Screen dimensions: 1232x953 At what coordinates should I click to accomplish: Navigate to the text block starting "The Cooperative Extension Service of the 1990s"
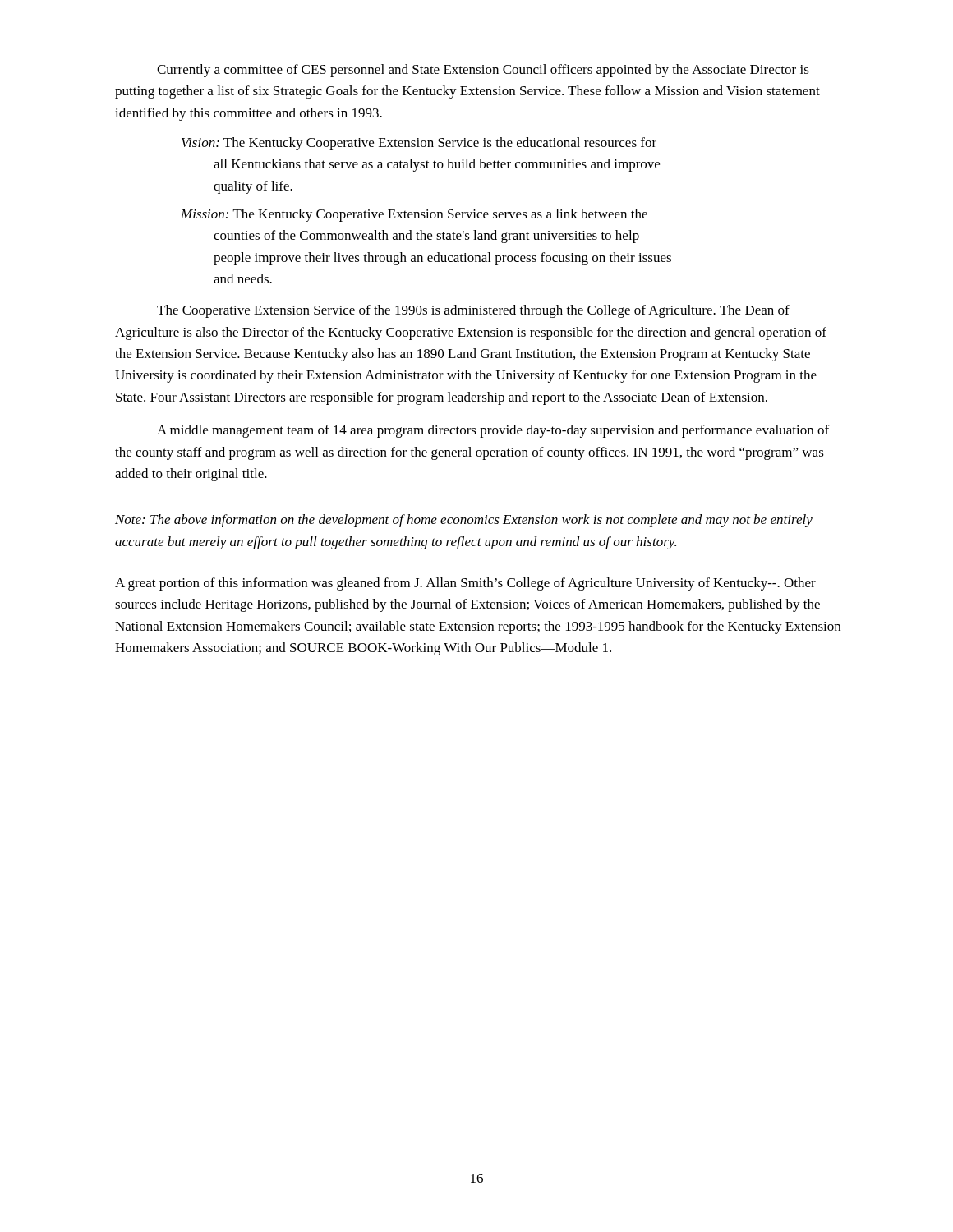pyautogui.click(x=481, y=354)
